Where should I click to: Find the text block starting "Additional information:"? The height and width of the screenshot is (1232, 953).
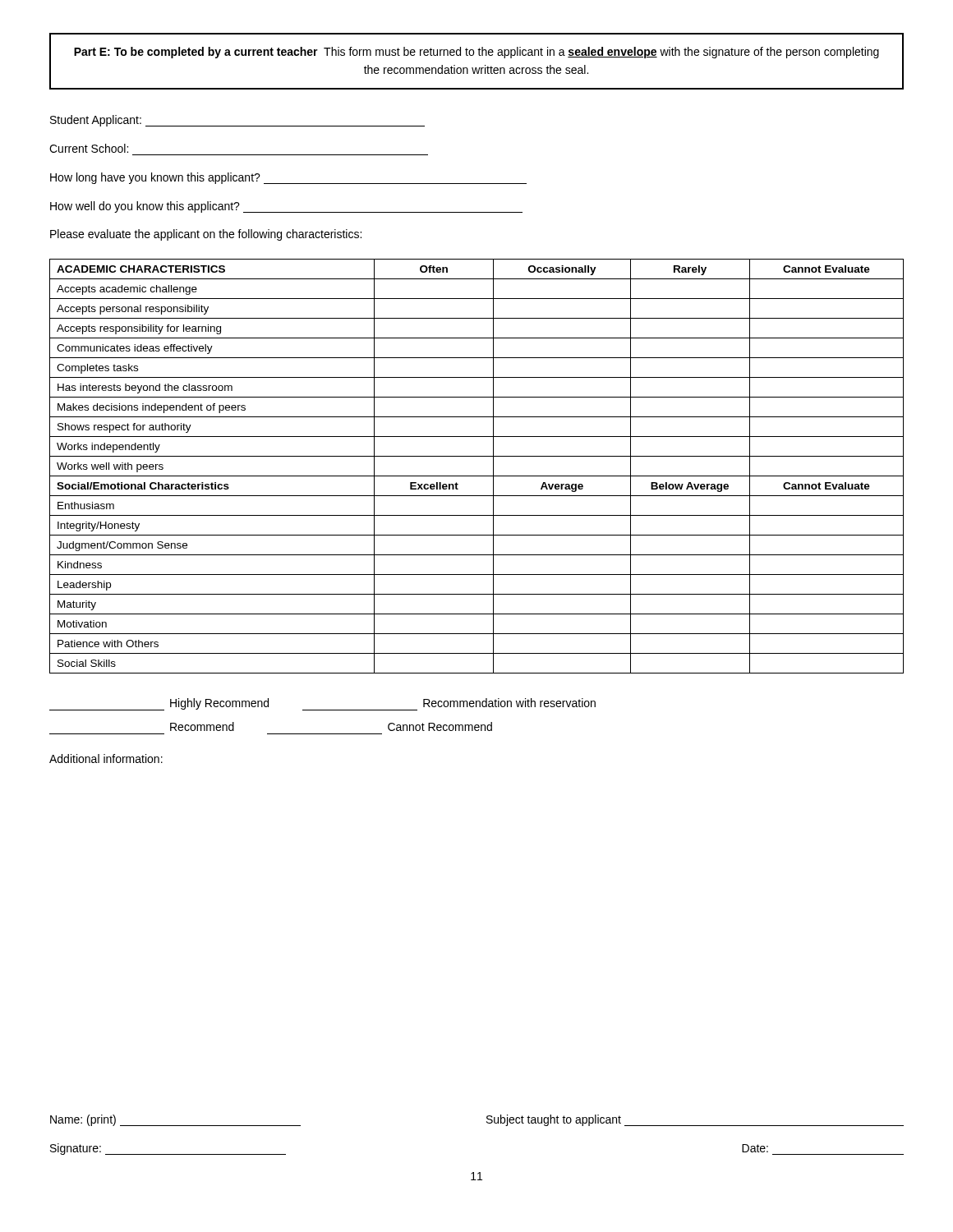click(x=106, y=759)
